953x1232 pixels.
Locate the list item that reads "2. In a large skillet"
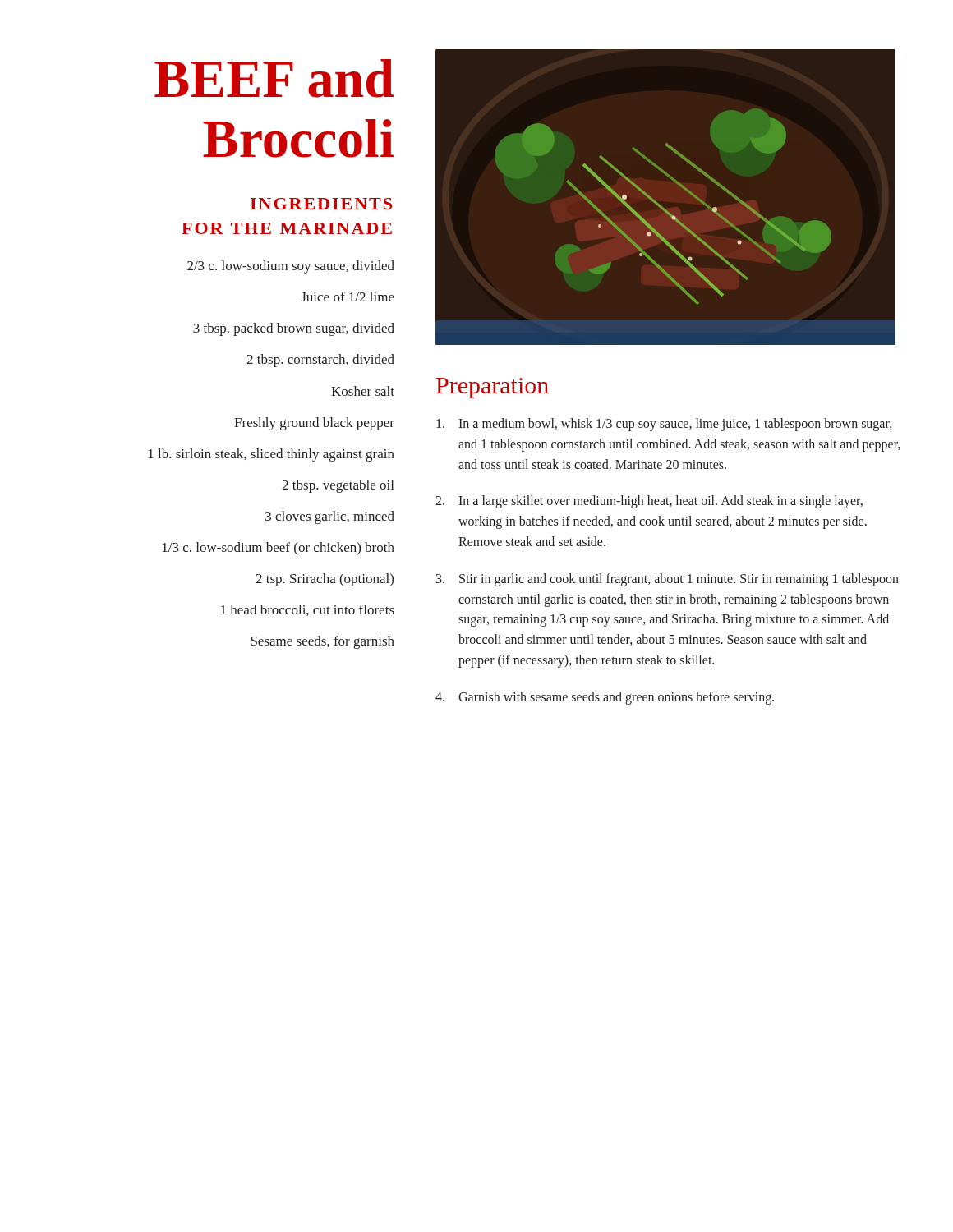coord(670,522)
